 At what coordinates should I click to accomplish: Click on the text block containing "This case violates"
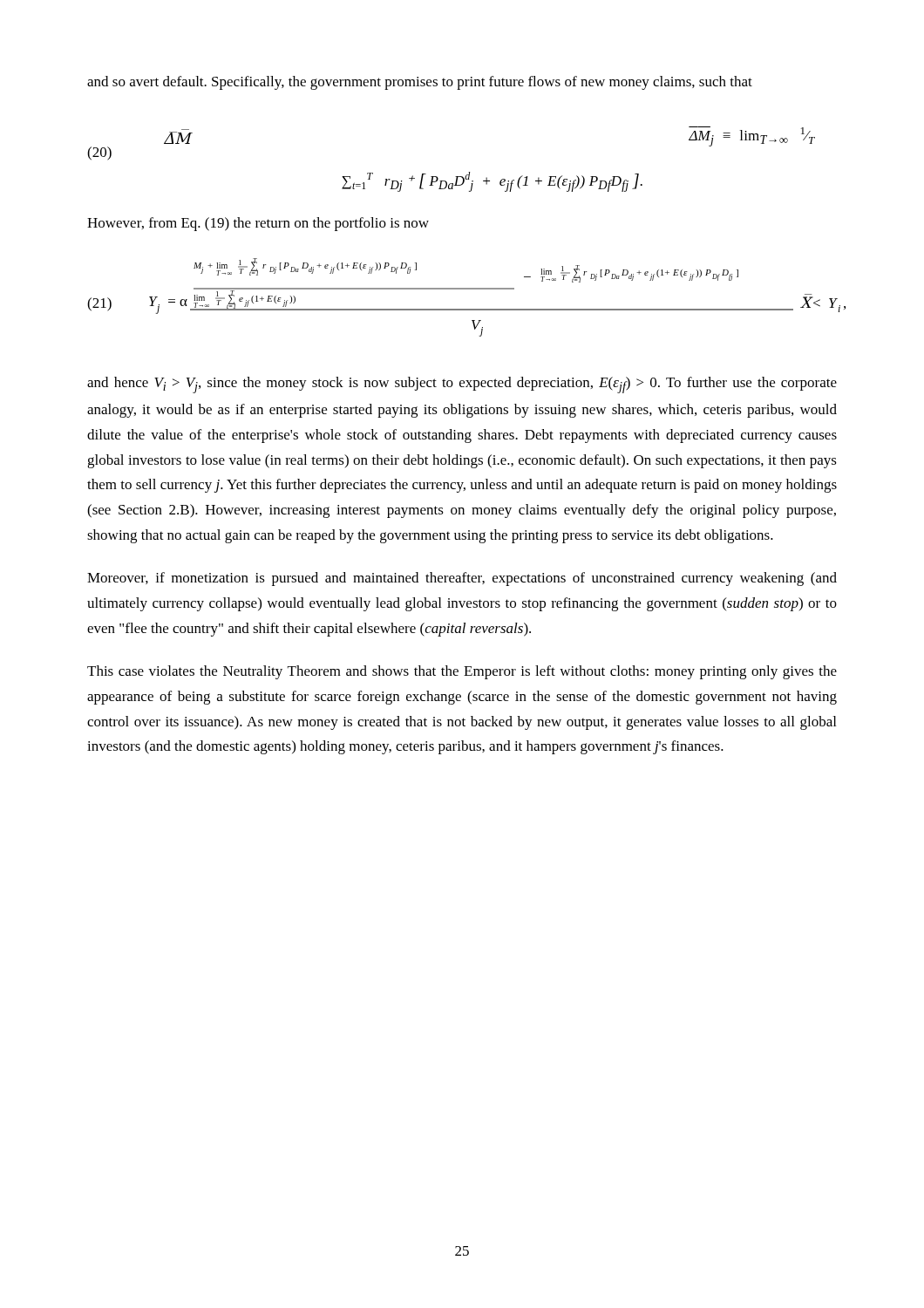pos(462,709)
